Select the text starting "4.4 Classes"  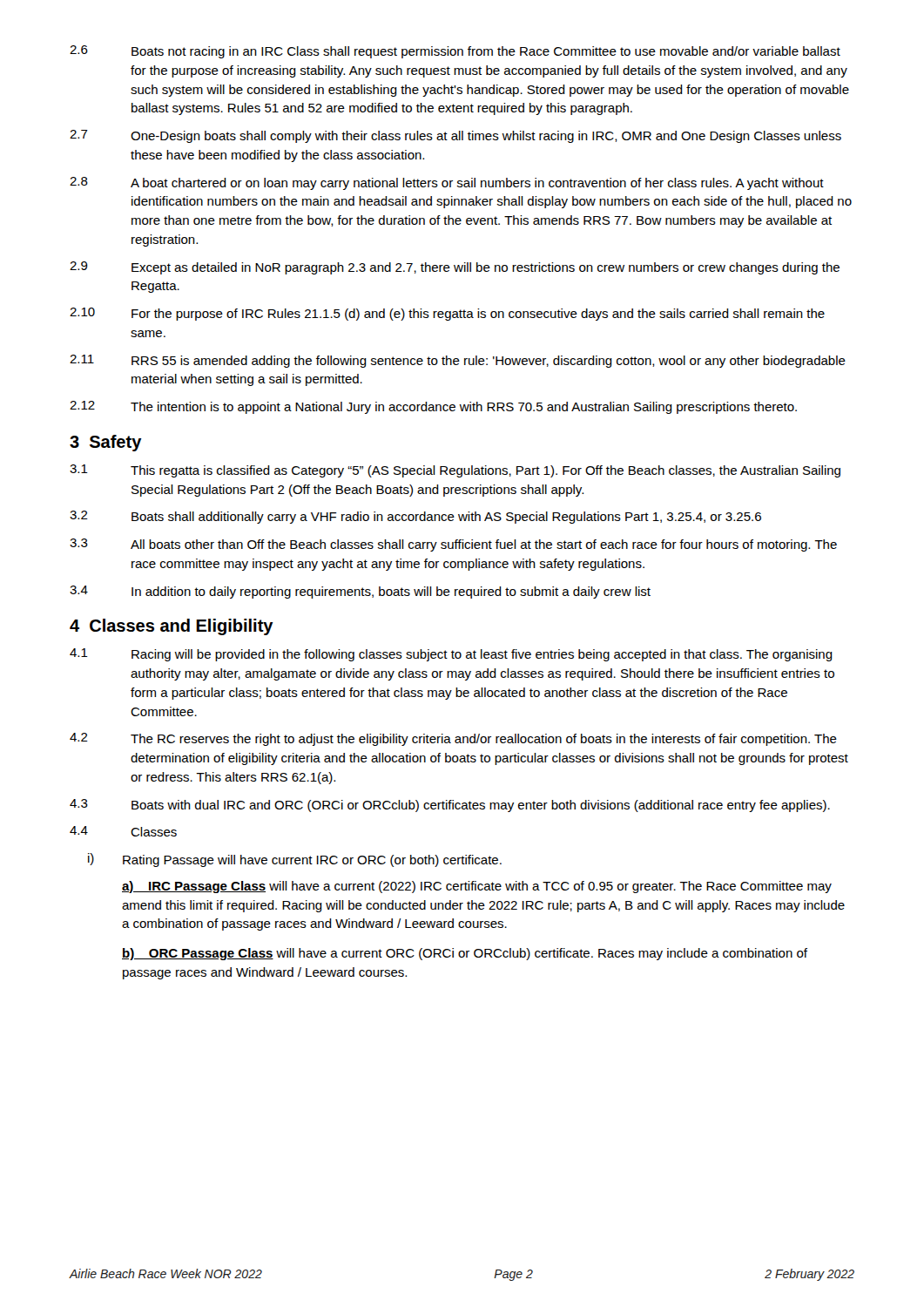click(83, 831)
